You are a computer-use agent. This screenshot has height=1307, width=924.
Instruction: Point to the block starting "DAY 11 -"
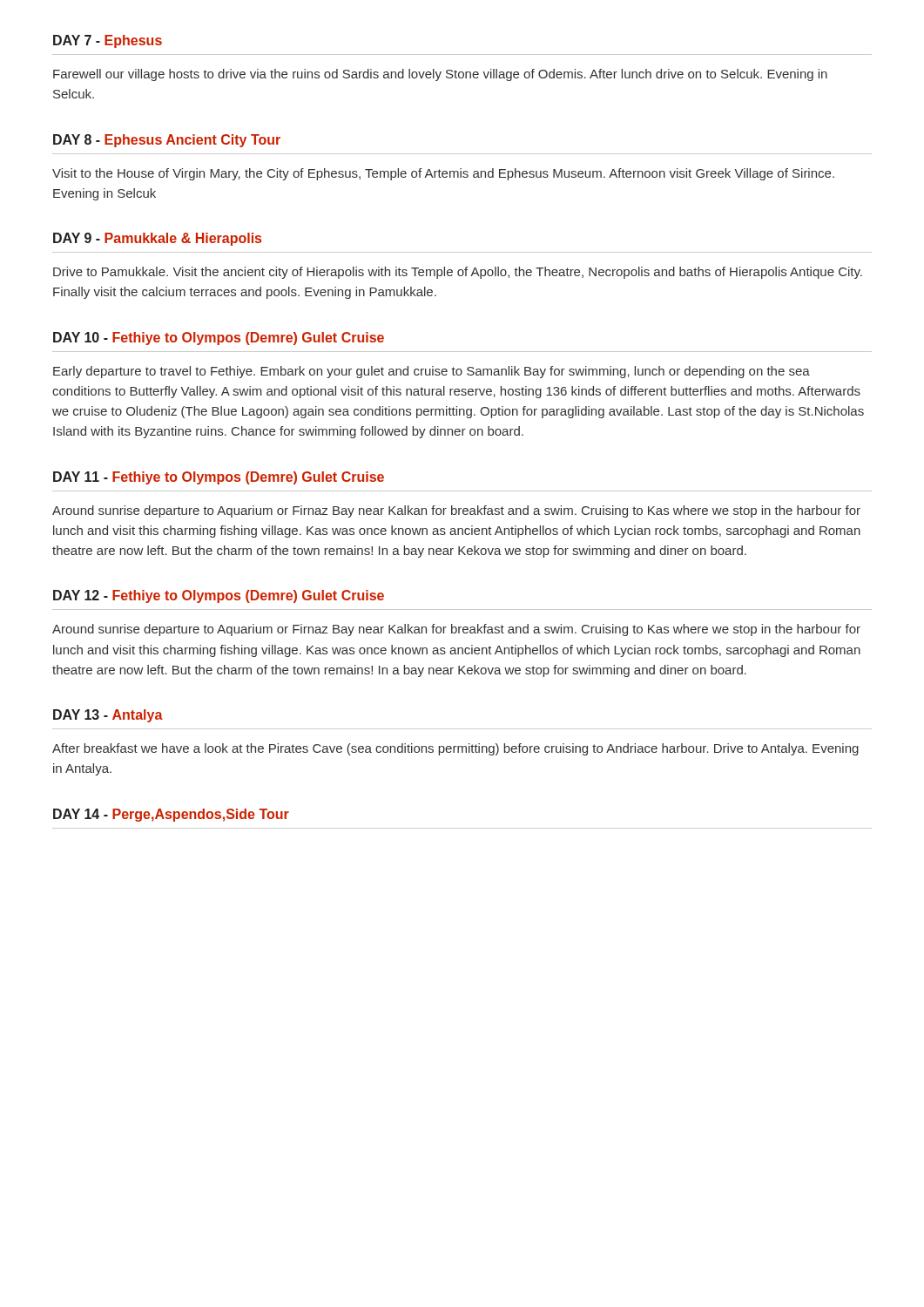point(218,477)
